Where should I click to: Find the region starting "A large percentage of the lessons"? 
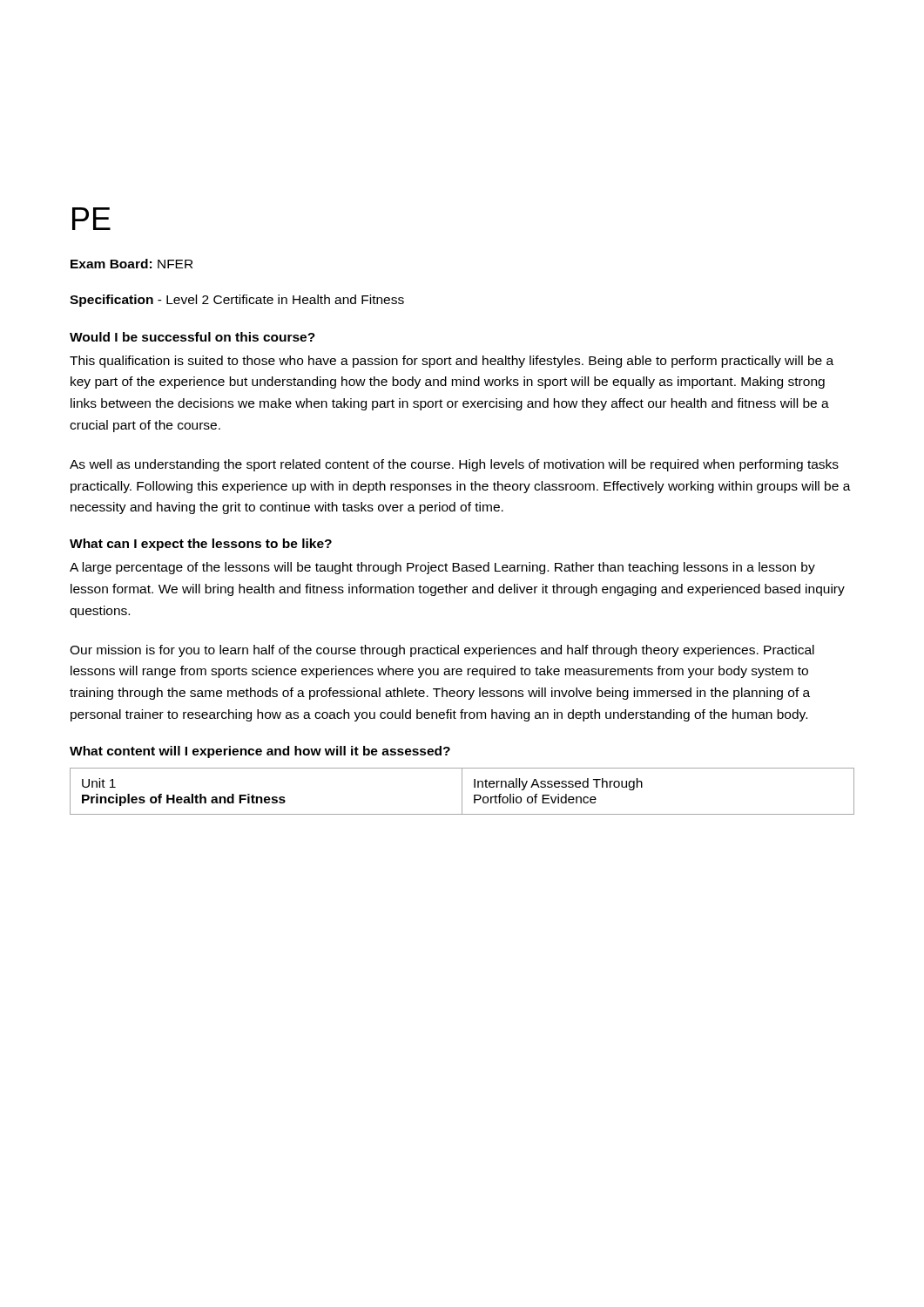[x=457, y=589]
